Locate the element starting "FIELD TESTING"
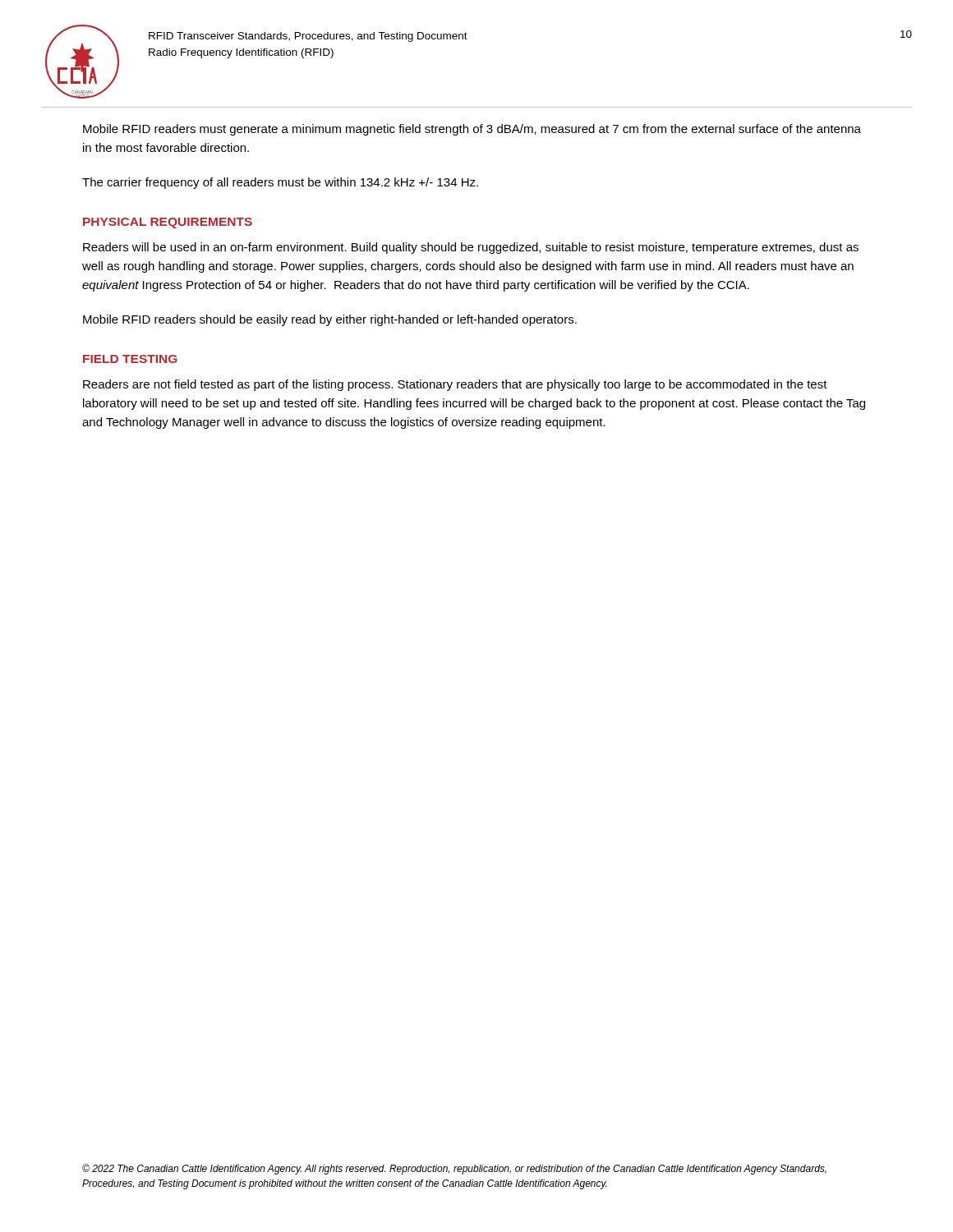Screen dimensions: 1232x953 tap(130, 358)
